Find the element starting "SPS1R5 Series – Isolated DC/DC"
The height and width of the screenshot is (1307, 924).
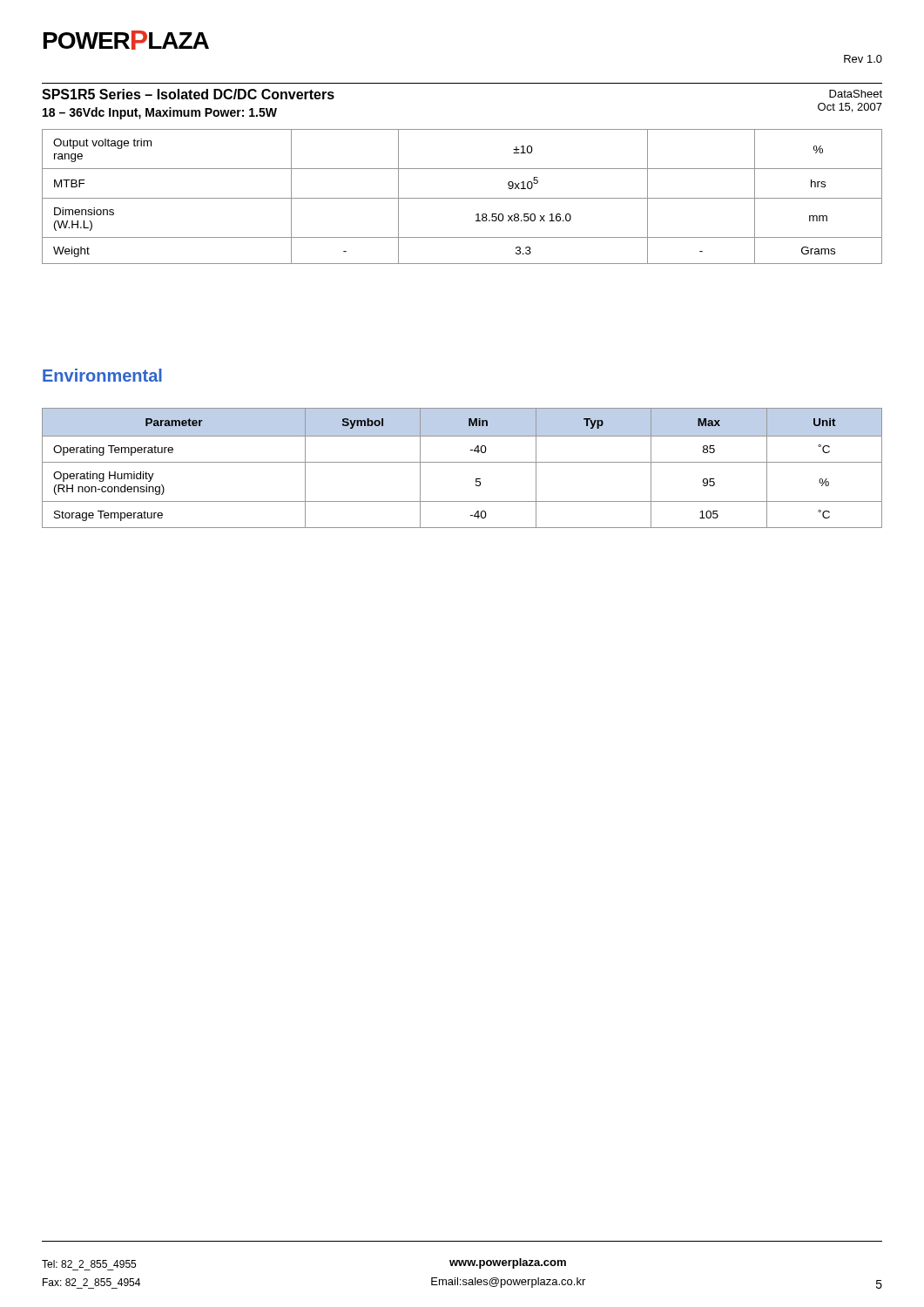[x=260, y=103]
